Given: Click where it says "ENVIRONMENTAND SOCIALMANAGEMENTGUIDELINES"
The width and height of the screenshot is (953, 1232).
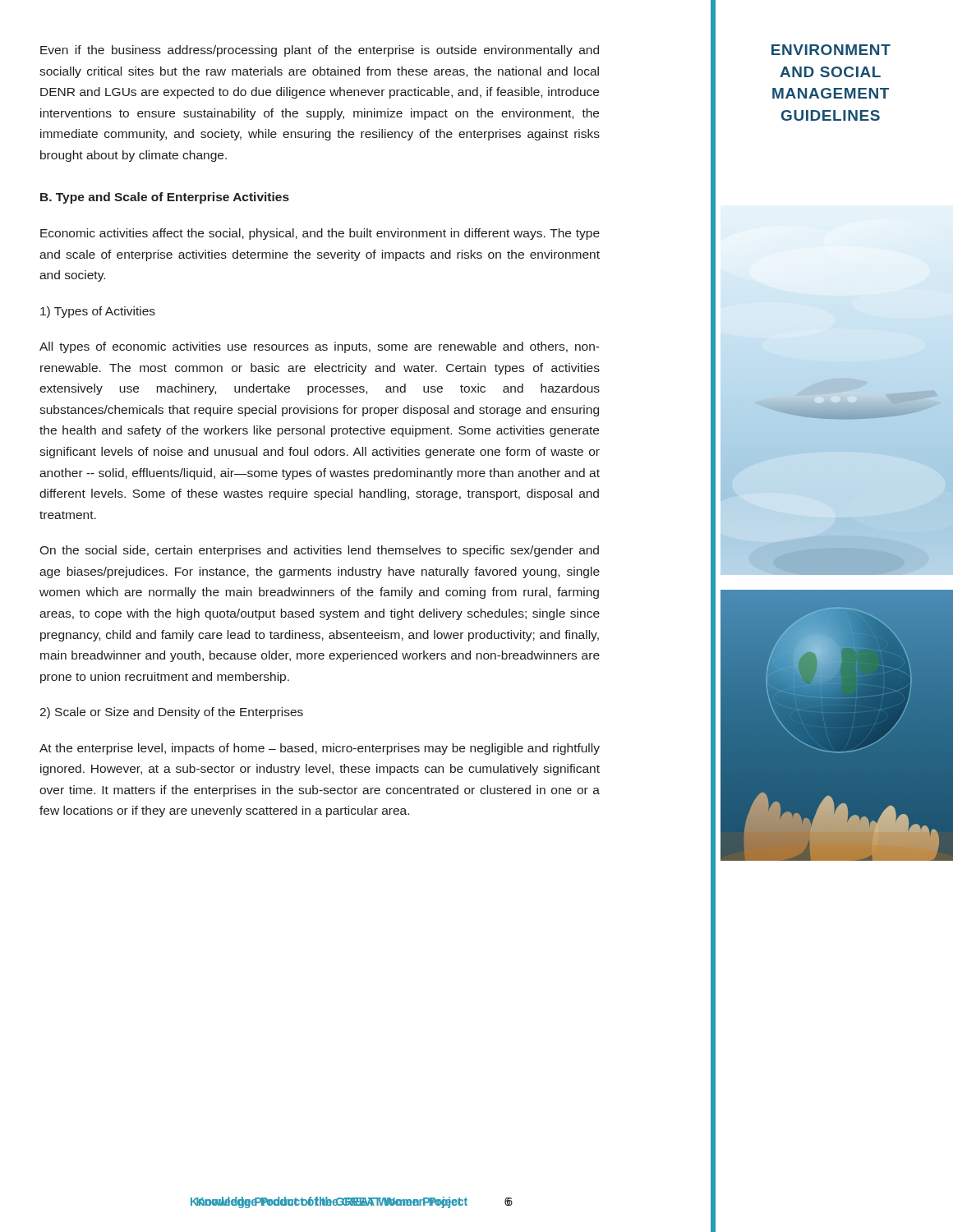Looking at the screenshot, I should click(x=831, y=83).
